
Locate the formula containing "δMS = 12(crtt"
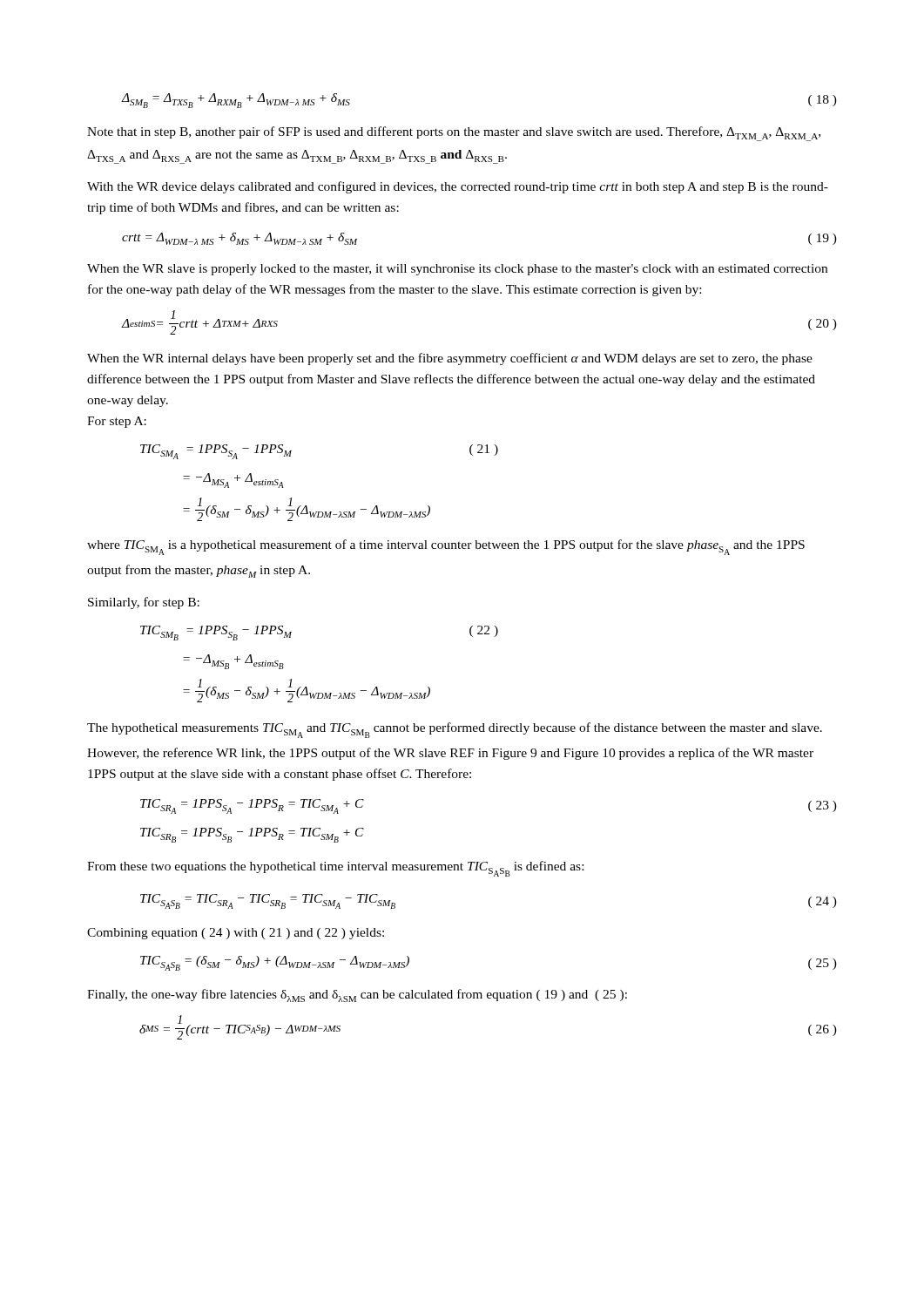[248, 1027]
